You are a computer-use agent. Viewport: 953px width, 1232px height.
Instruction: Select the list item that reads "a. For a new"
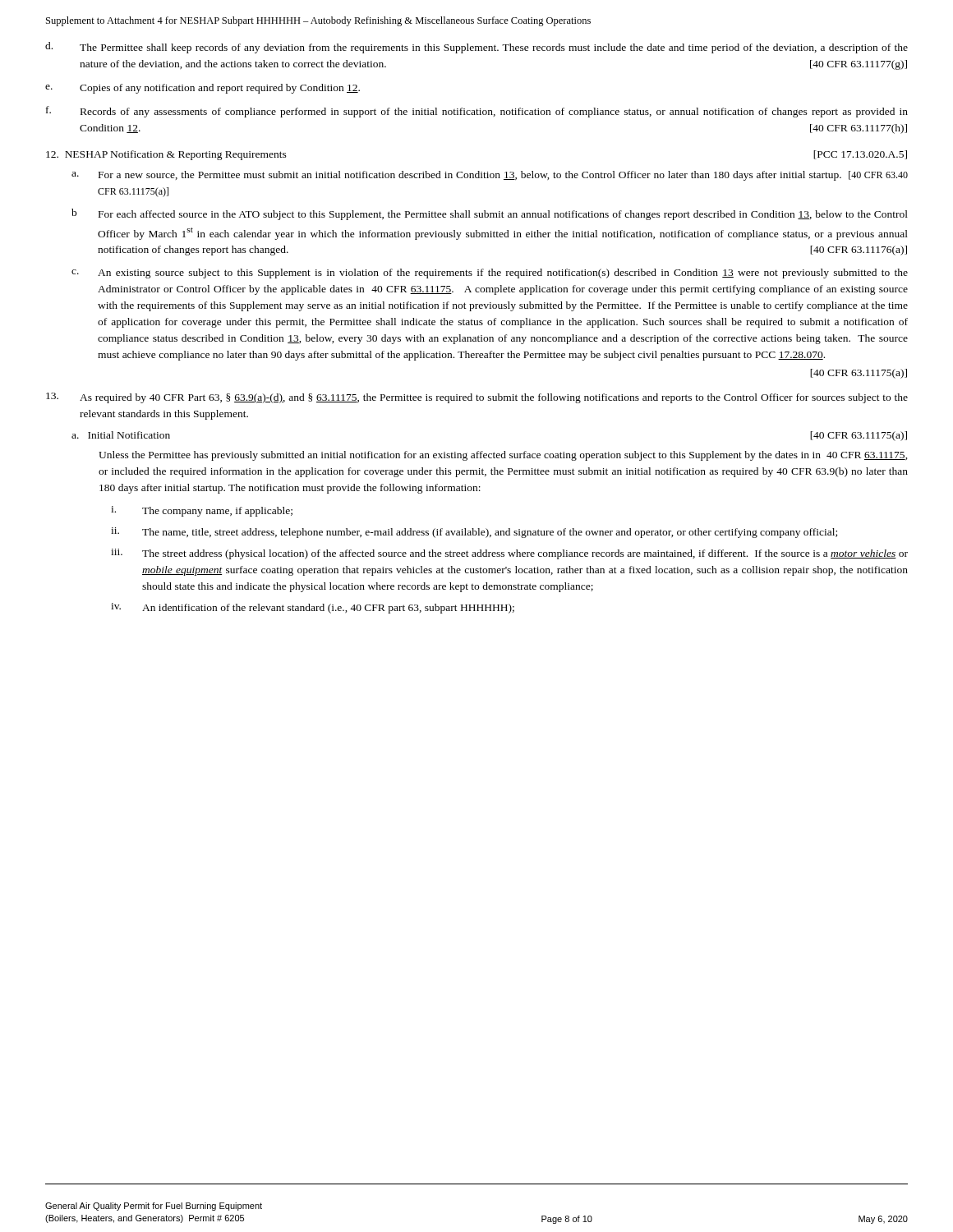point(490,183)
